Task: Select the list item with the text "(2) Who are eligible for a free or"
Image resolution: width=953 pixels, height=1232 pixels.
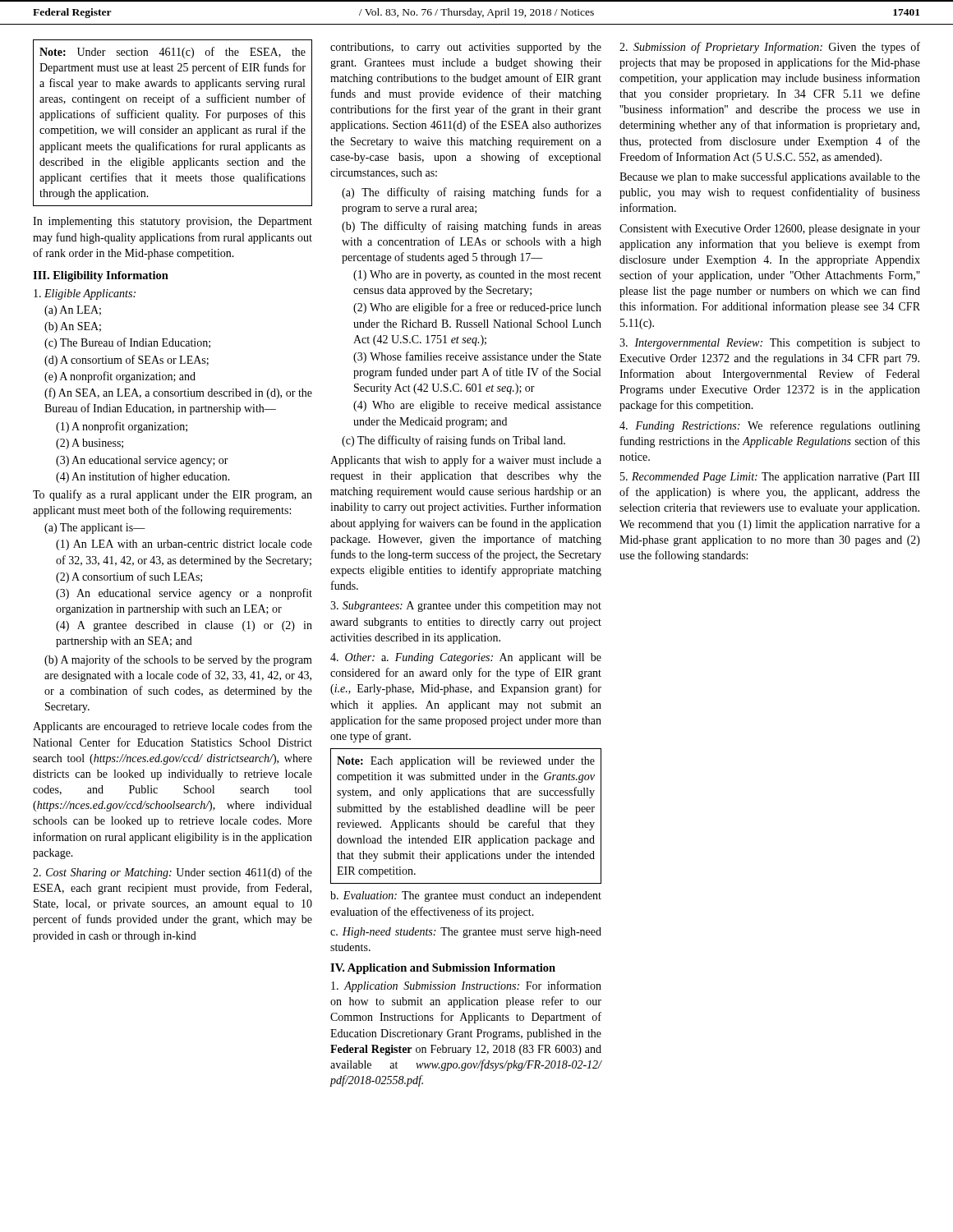Action: point(477,324)
